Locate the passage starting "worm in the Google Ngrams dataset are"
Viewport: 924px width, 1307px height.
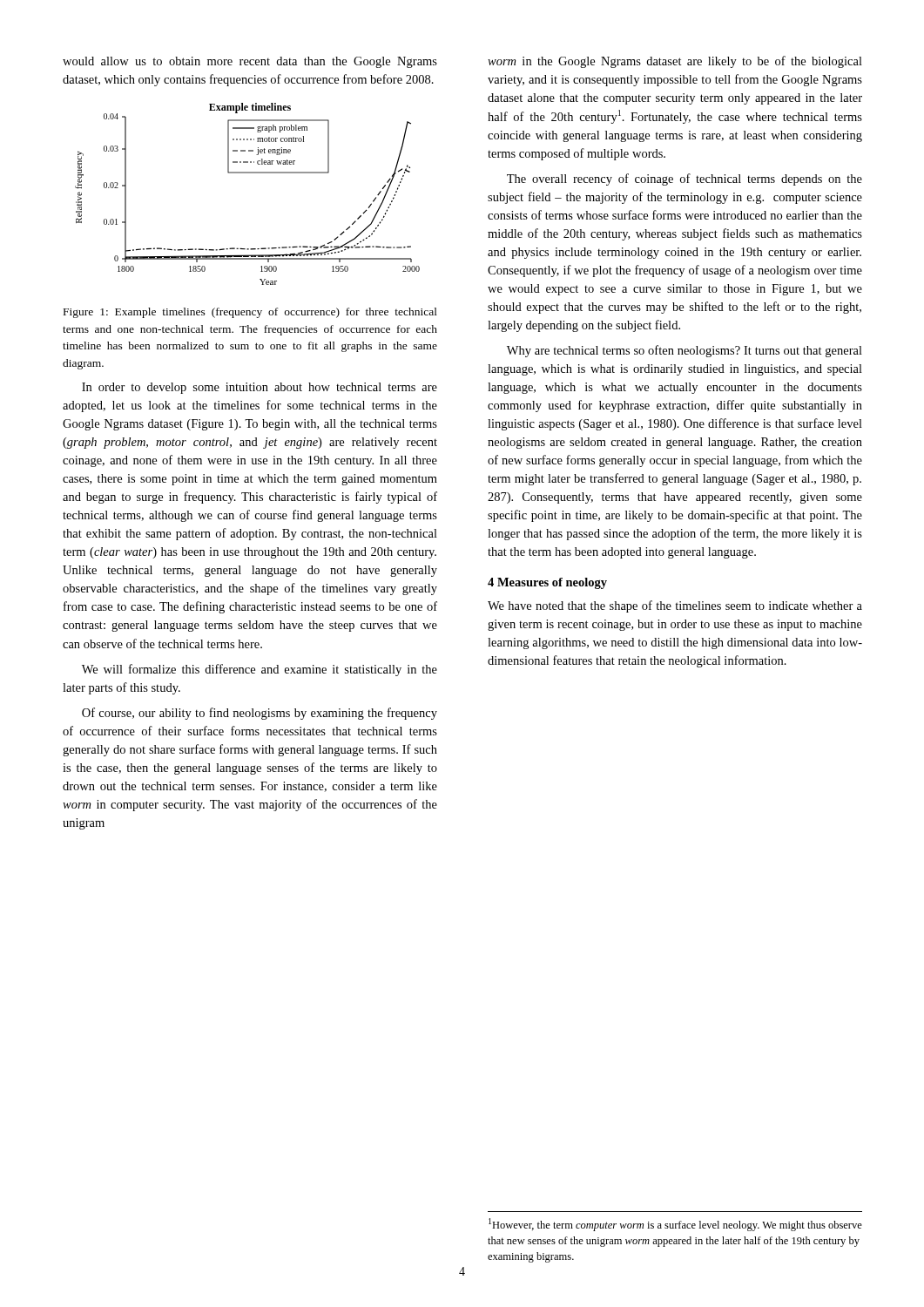pos(675,108)
